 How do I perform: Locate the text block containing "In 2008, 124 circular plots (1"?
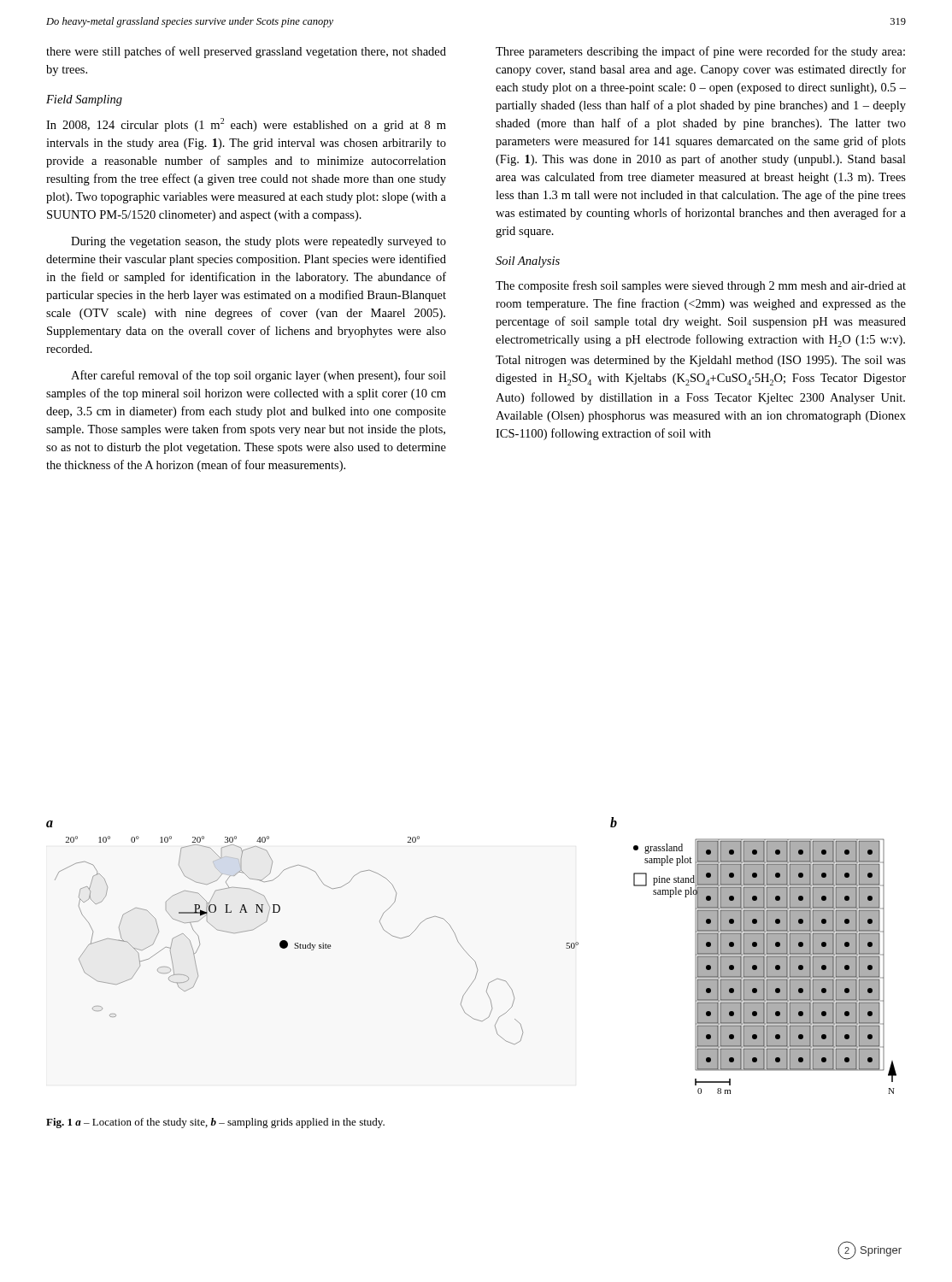point(246,170)
